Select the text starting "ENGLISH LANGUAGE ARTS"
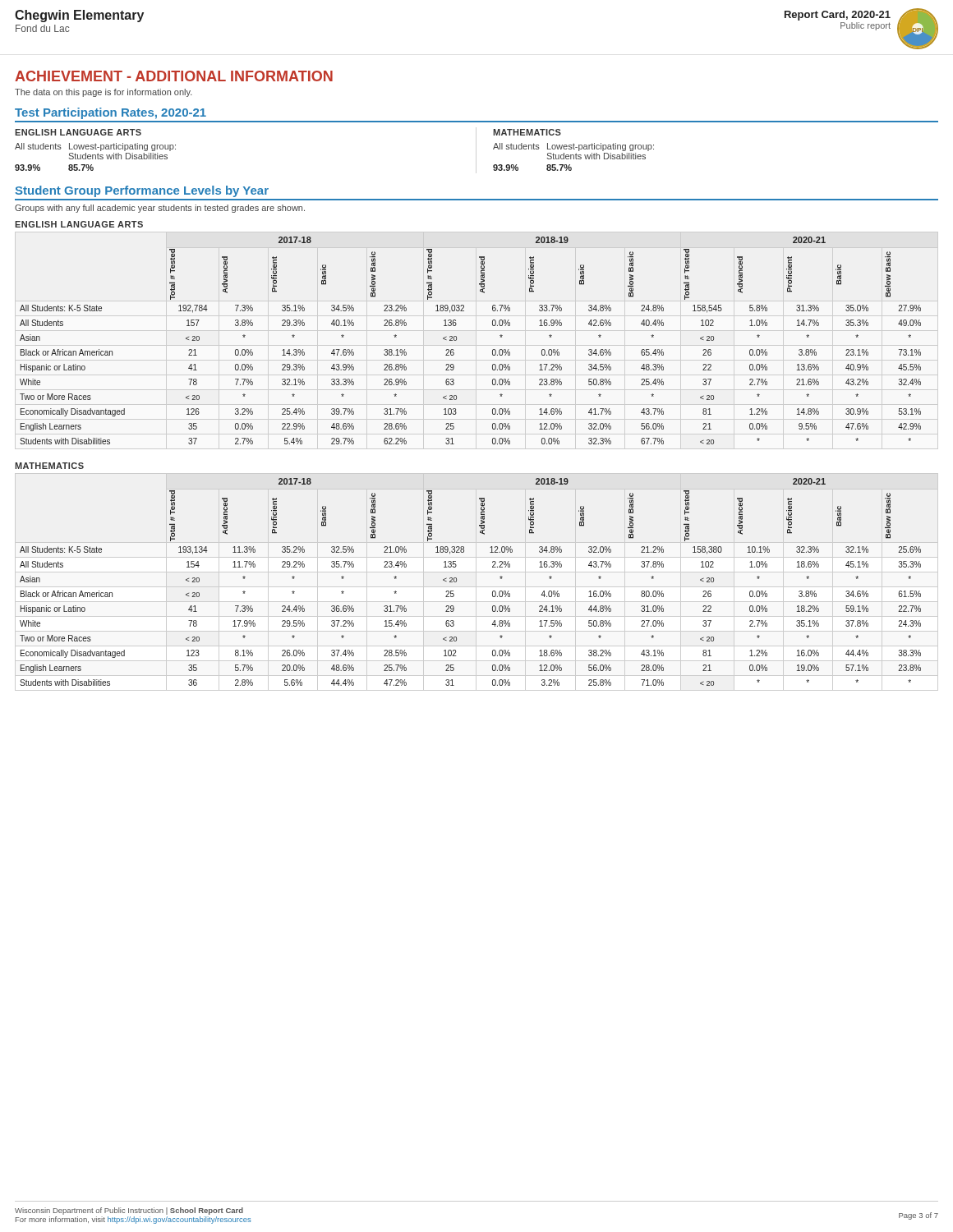 [x=79, y=224]
